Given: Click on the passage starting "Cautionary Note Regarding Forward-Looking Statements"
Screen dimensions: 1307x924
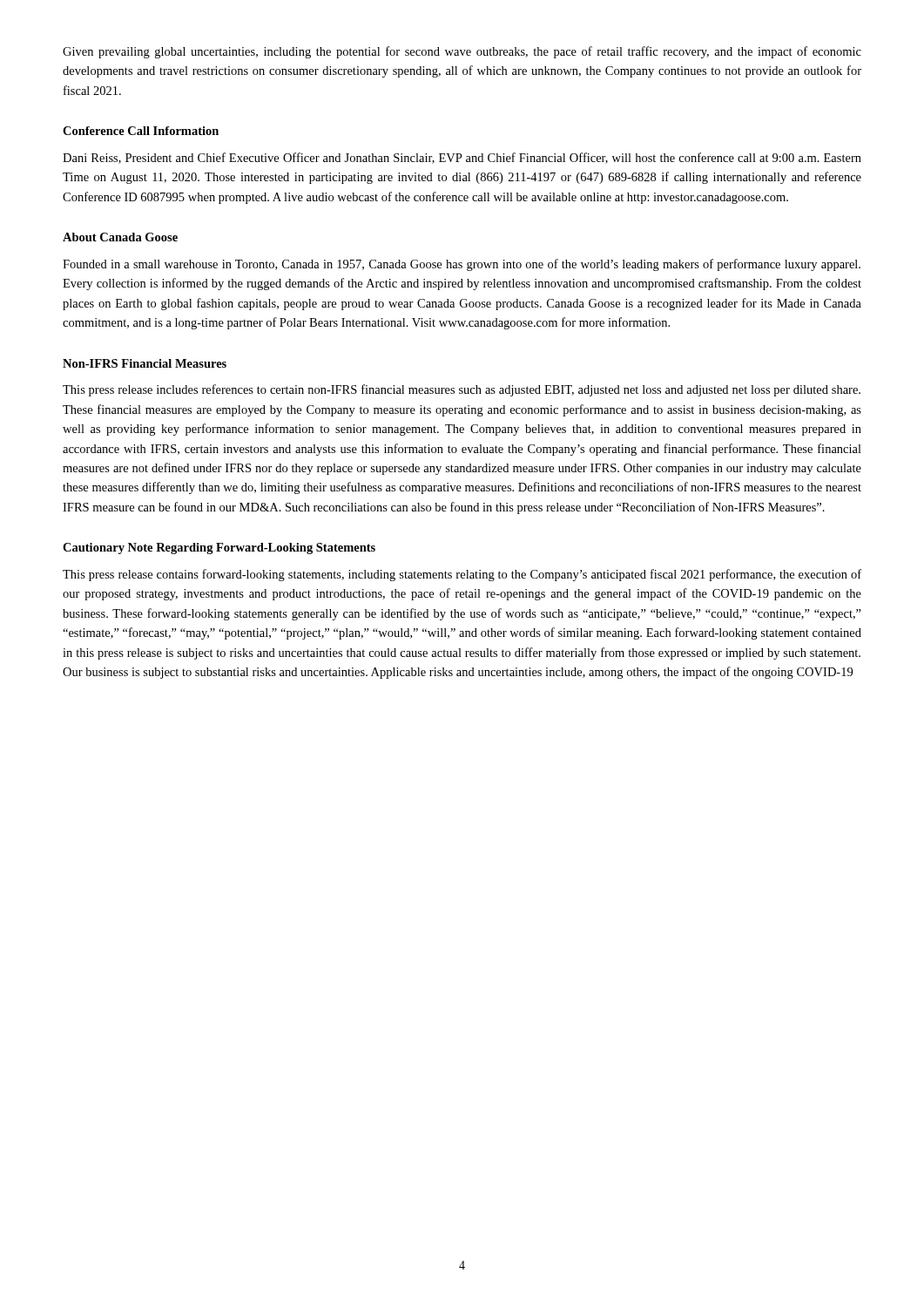Looking at the screenshot, I should point(219,548).
